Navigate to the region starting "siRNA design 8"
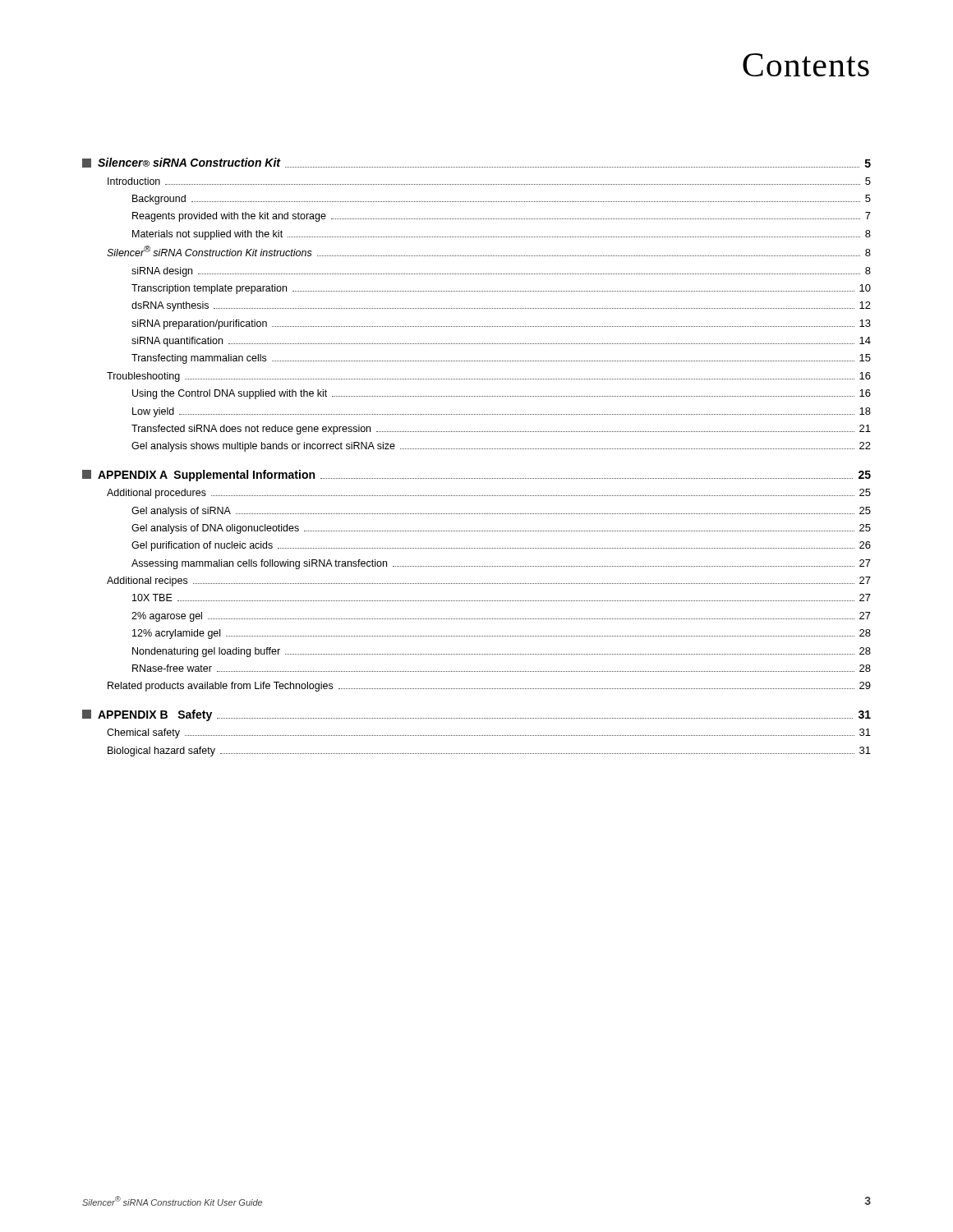Viewport: 953px width, 1232px height. (501, 271)
